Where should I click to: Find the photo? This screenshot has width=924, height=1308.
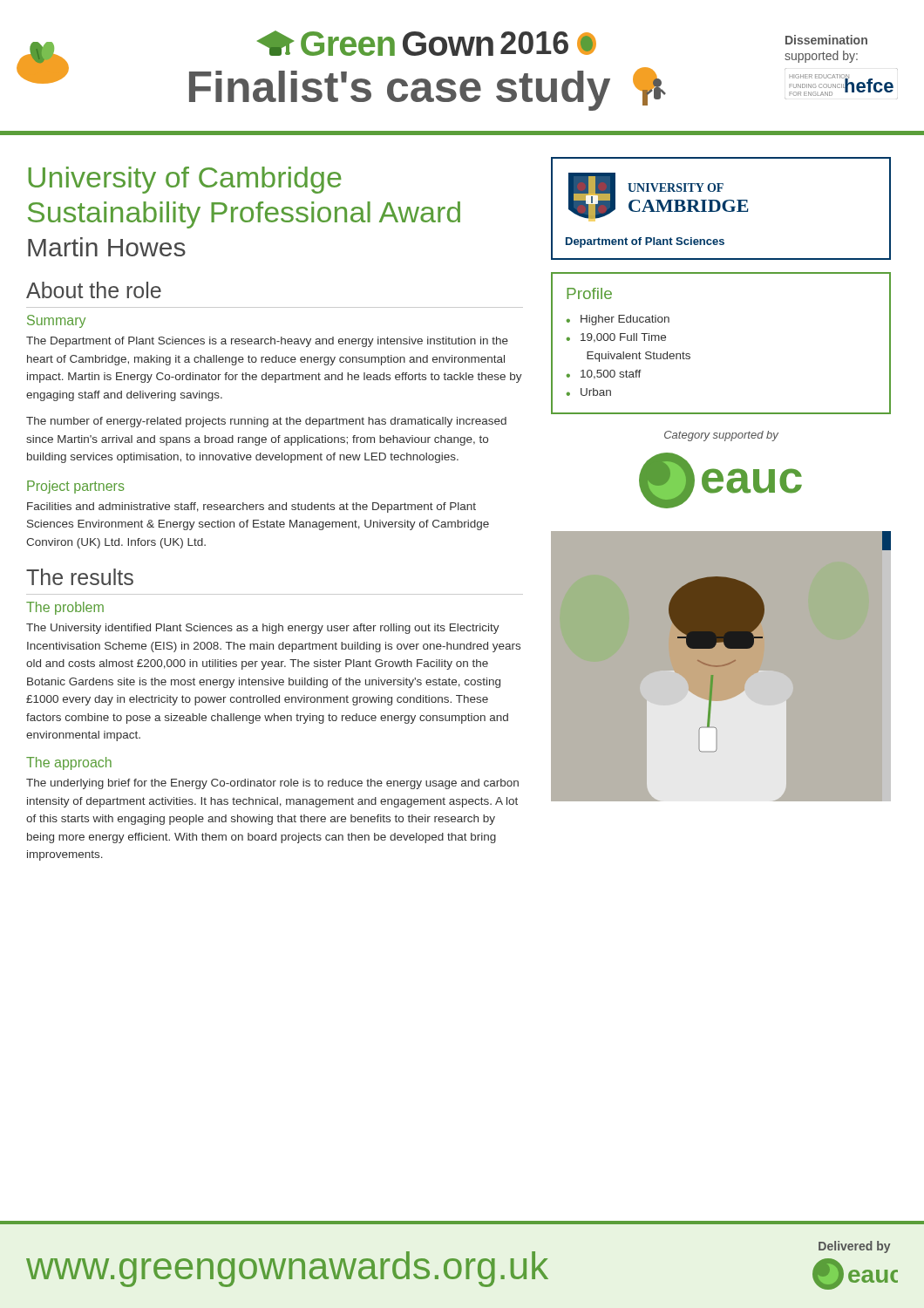pos(721,666)
